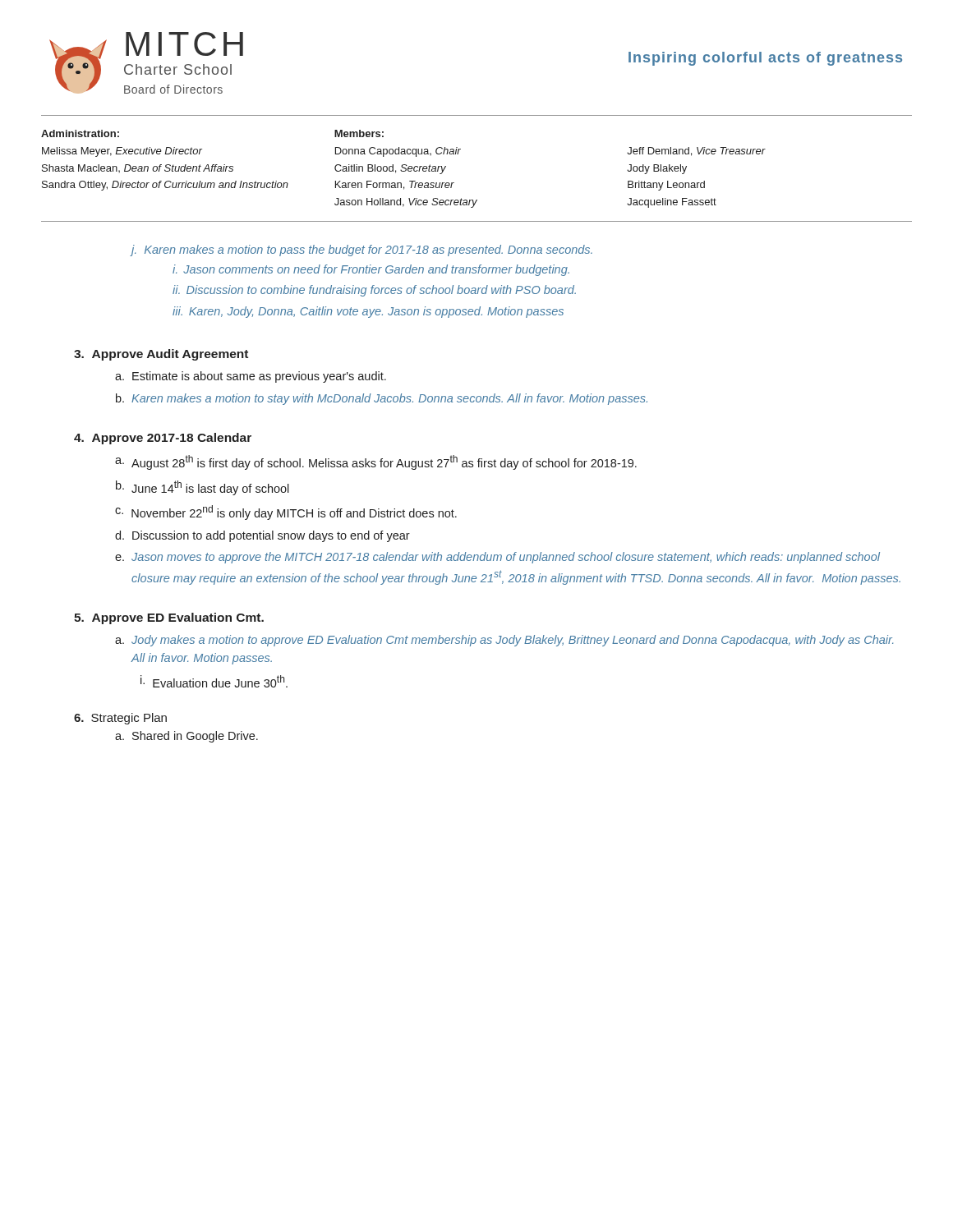Locate the element starting "a. August 28th is first day of school."
Image resolution: width=953 pixels, height=1232 pixels.
click(x=376, y=462)
